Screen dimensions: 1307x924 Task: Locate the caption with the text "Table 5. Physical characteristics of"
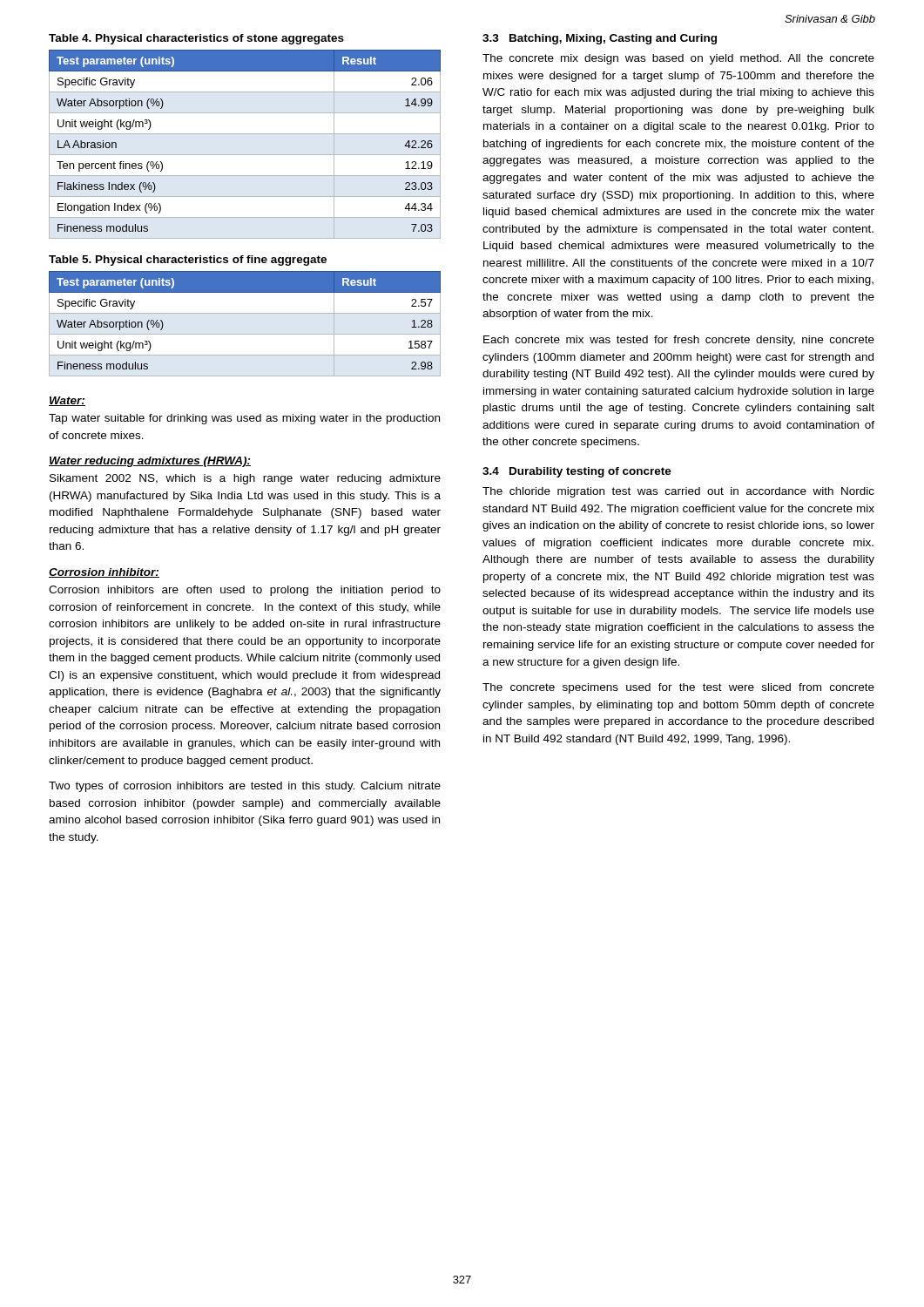coord(188,259)
